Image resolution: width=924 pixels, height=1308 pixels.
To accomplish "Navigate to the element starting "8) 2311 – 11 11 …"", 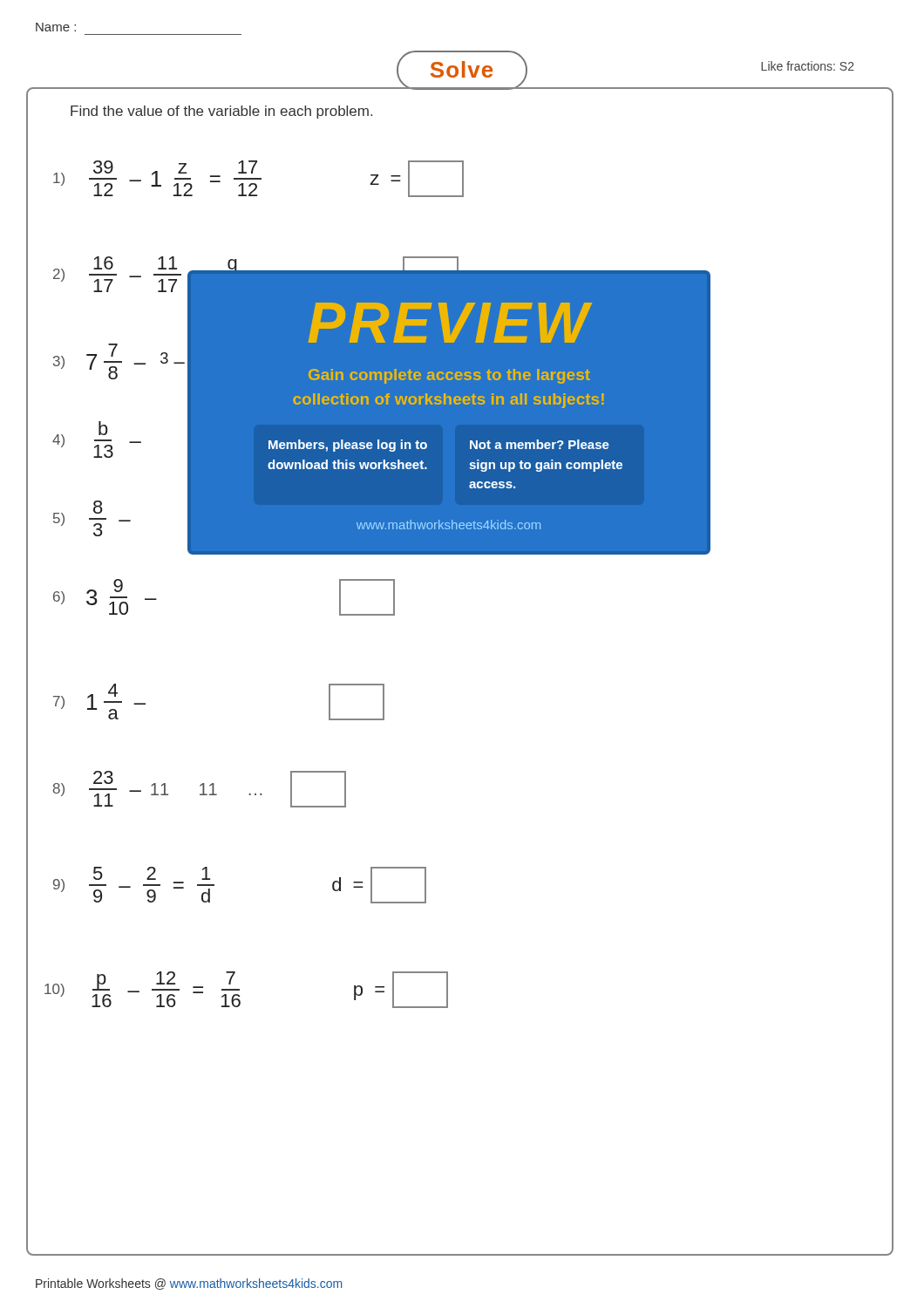I will [199, 789].
